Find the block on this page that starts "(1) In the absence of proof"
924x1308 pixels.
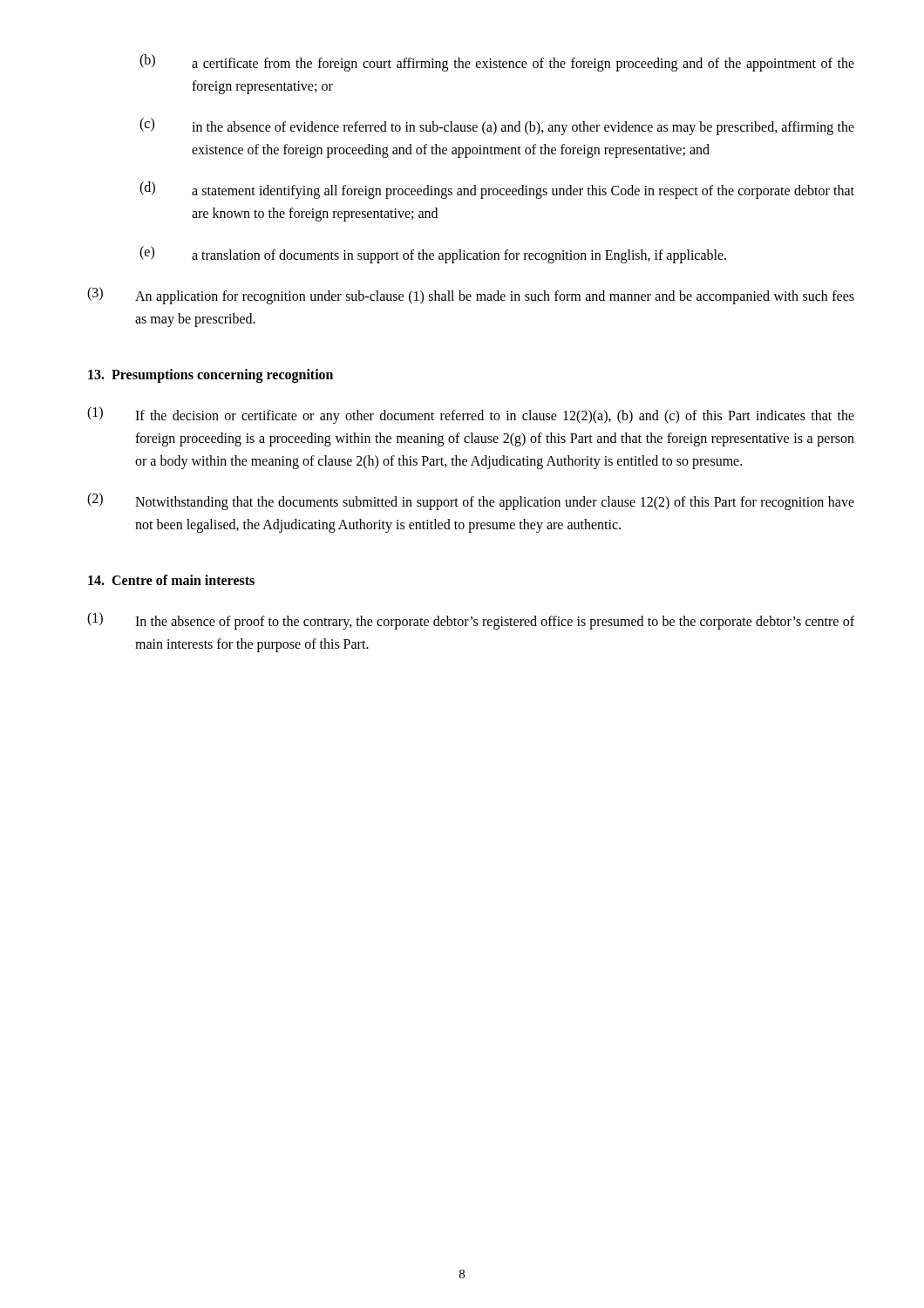tap(471, 633)
